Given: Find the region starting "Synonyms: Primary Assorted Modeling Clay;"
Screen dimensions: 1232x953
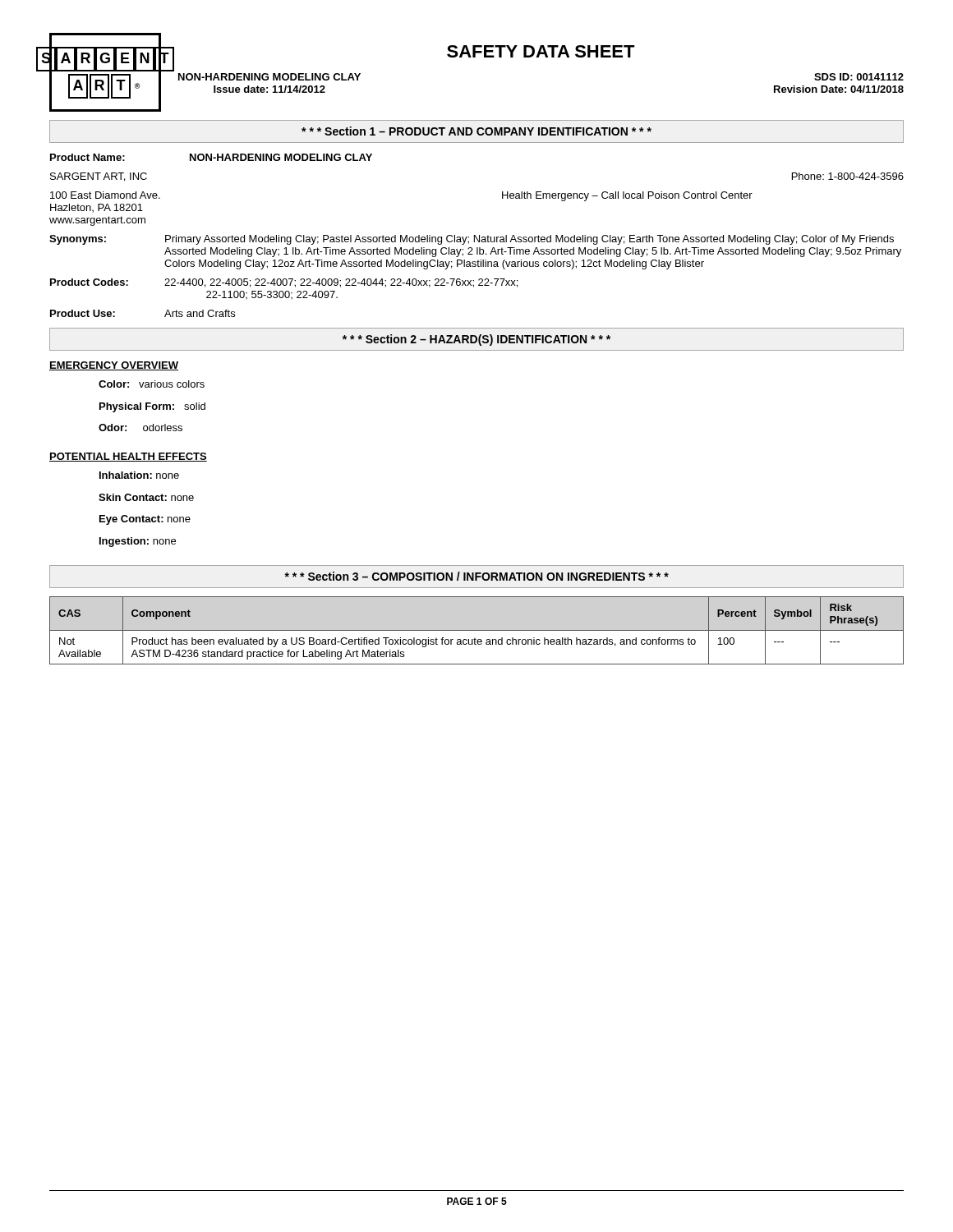Looking at the screenshot, I should click(476, 251).
